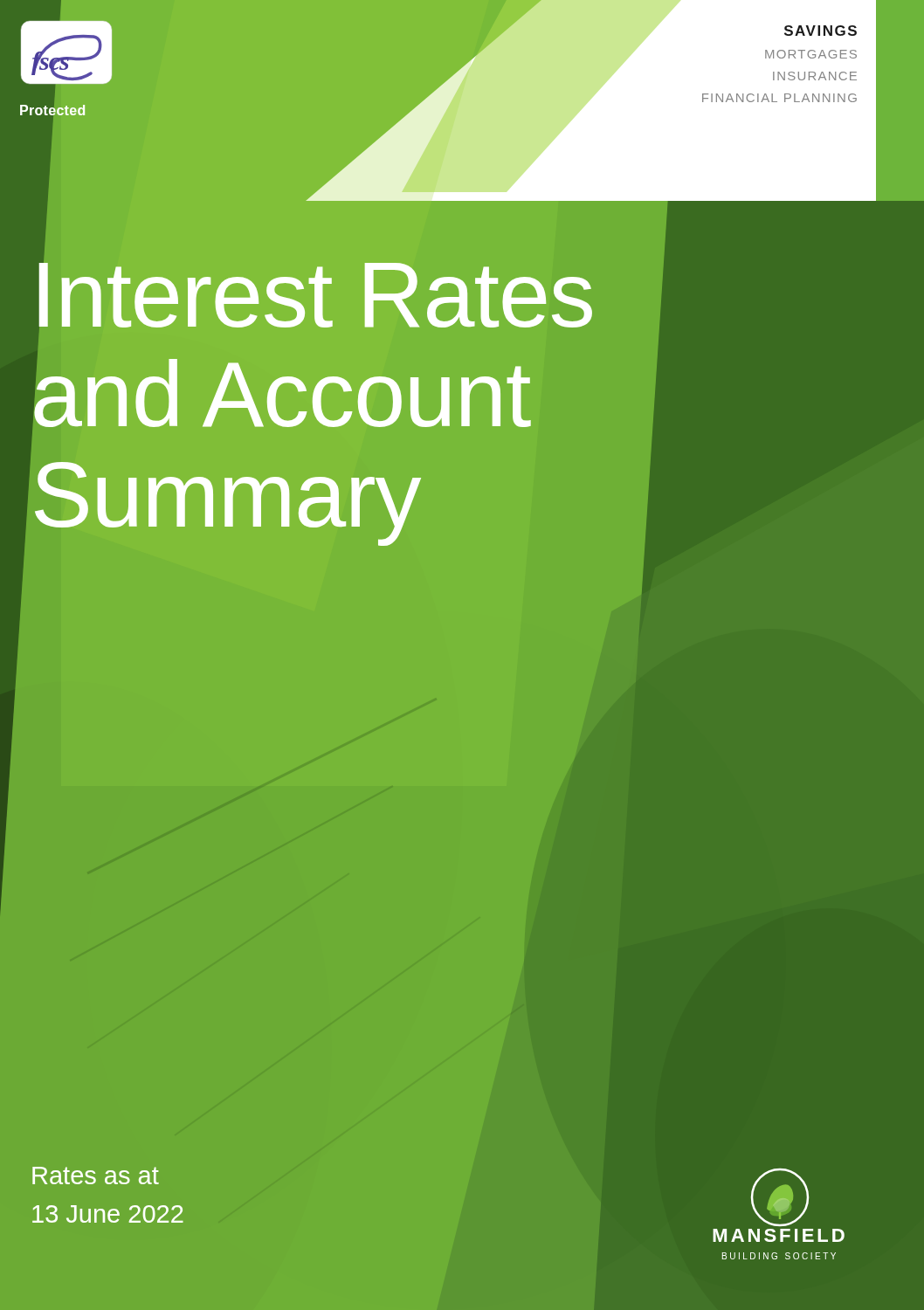The height and width of the screenshot is (1310, 924).
Task: Point to the block beginning "Rates as at13"
Action: (x=107, y=1195)
